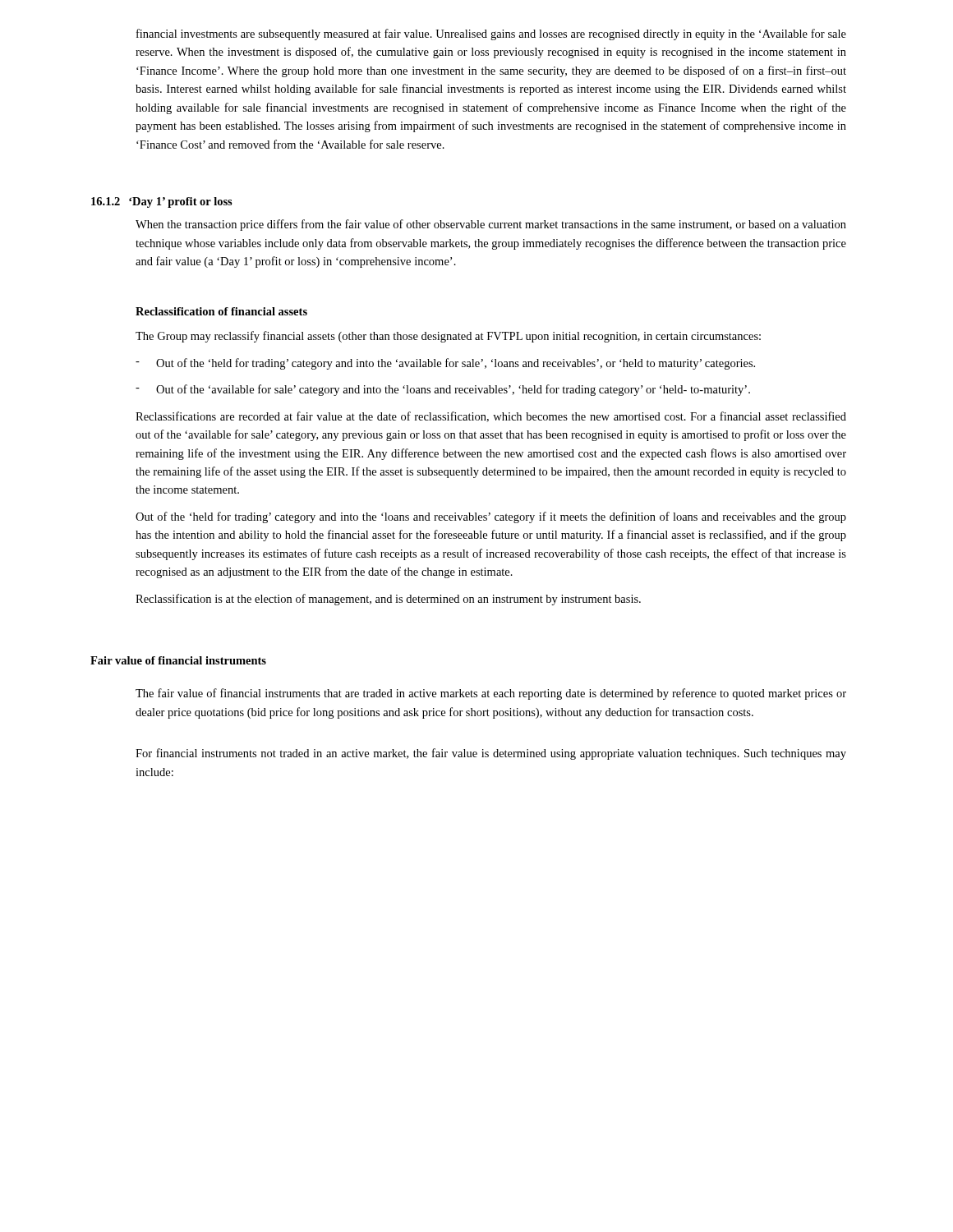The height and width of the screenshot is (1232, 953).
Task: Where does it say "Fair value of financial instruments"?
Action: pos(178,661)
